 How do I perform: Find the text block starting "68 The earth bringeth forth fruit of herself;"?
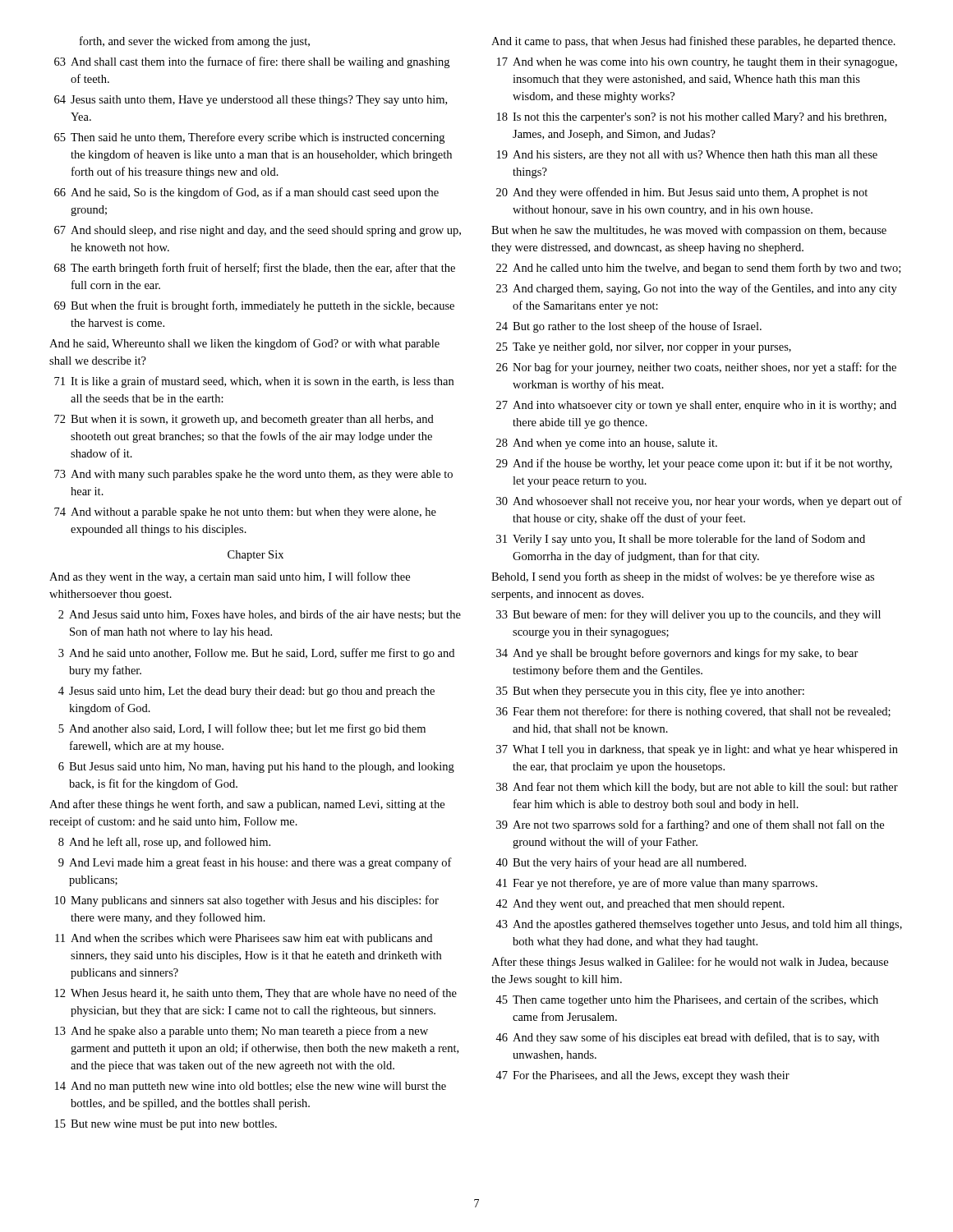pos(255,277)
